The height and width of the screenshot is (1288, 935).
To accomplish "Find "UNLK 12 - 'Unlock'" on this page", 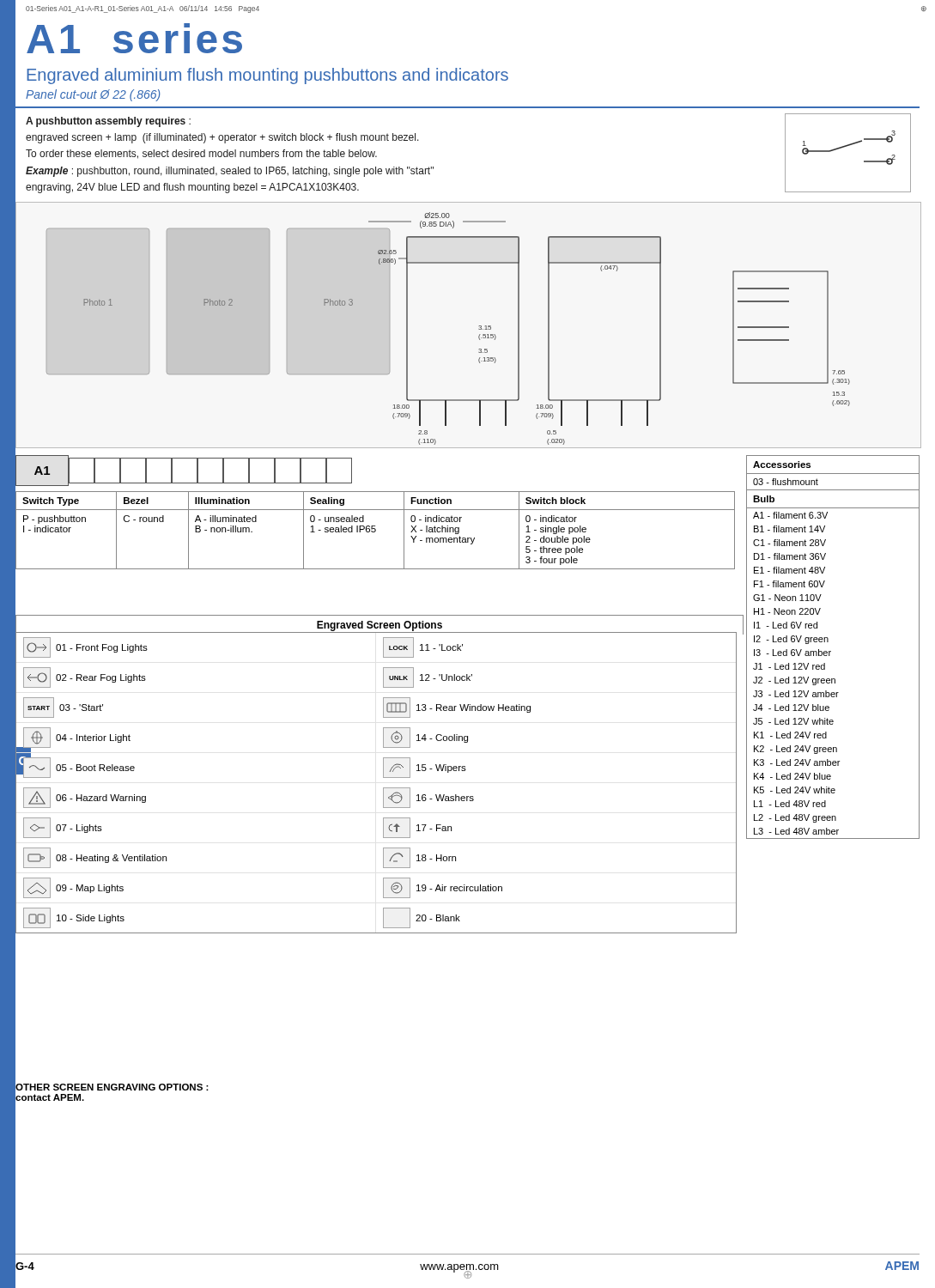I will [428, 677].
